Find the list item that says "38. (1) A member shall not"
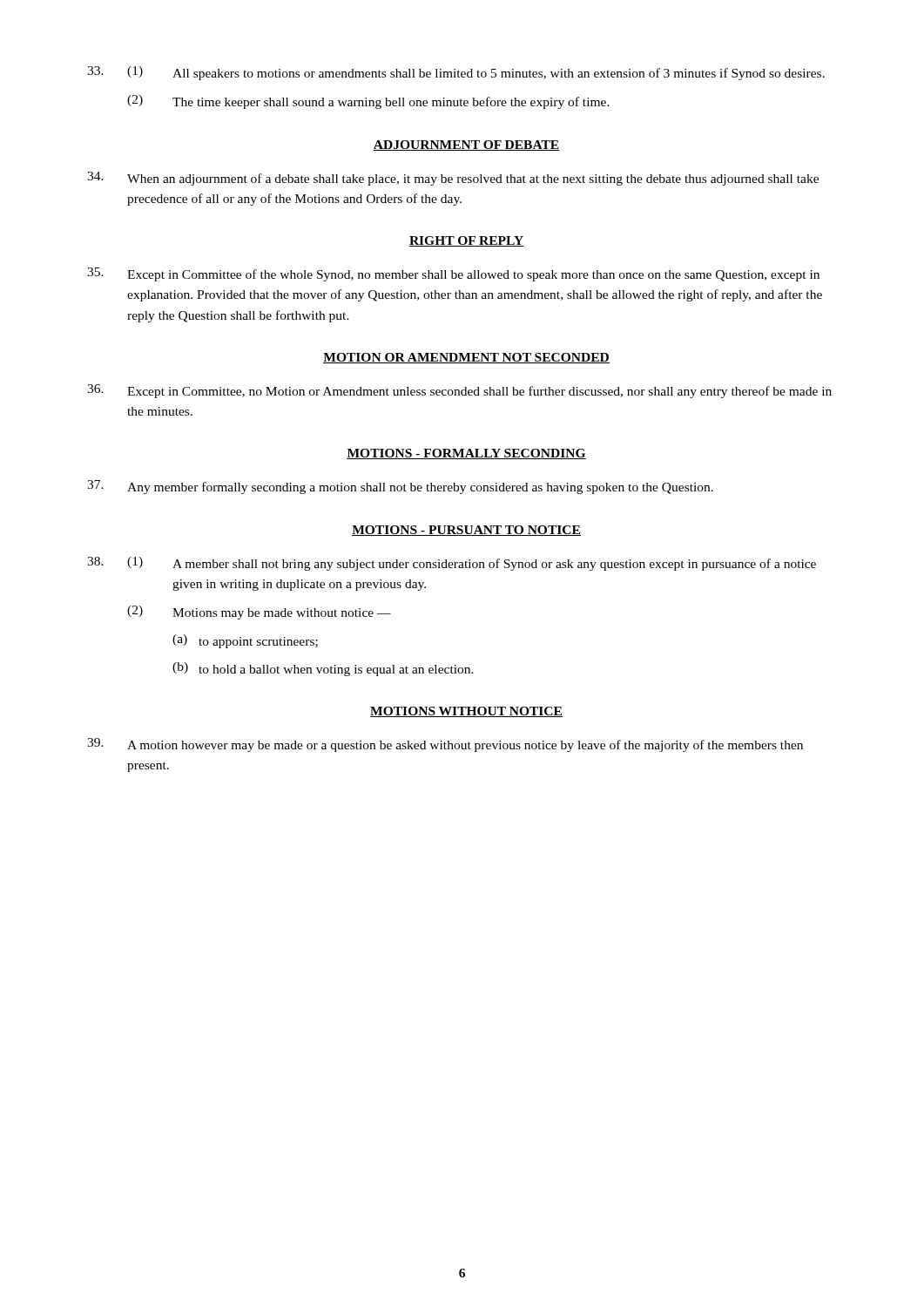This screenshot has height=1307, width=924. pyautogui.click(x=452, y=564)
